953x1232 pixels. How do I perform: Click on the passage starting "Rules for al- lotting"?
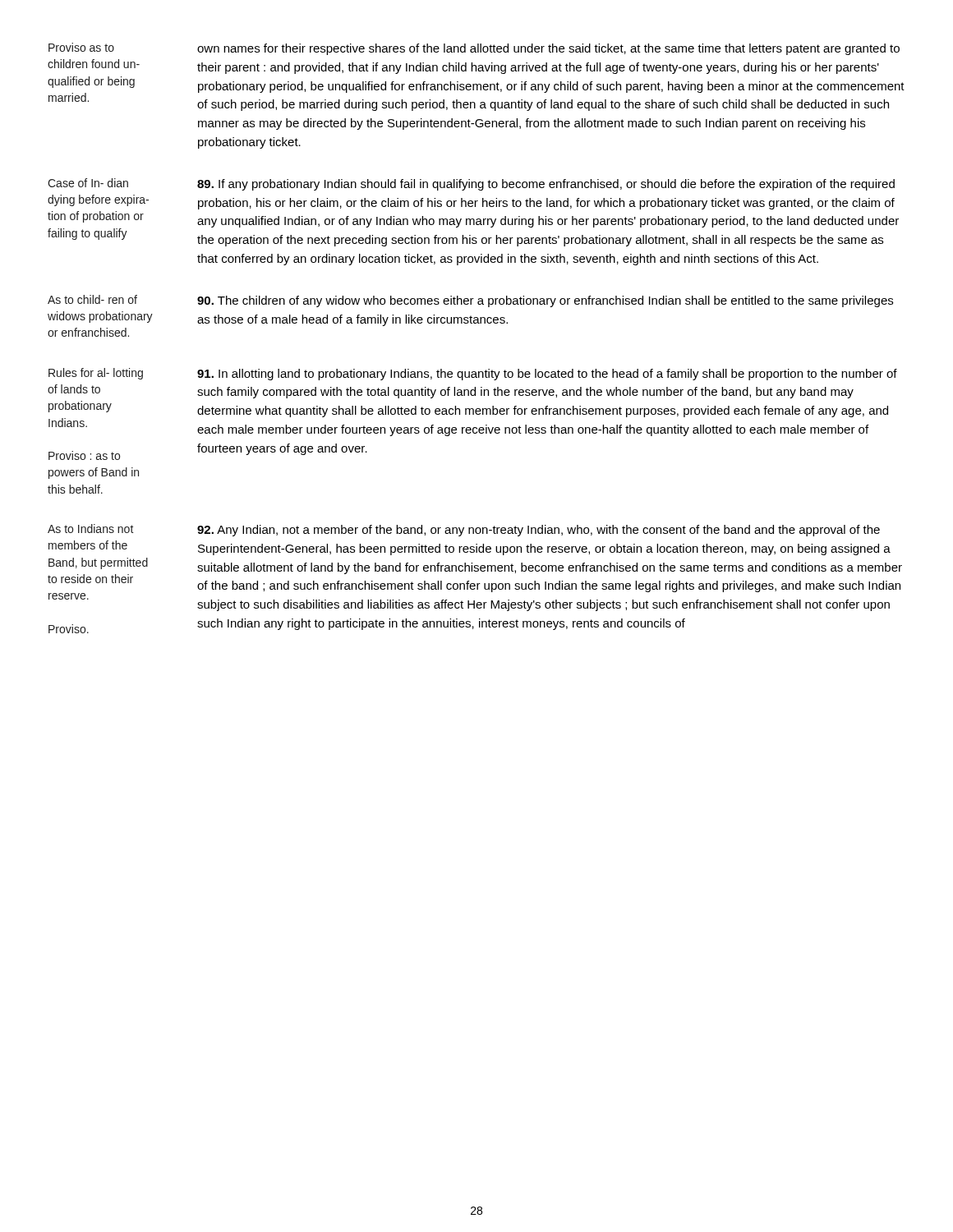click(96, 431)
